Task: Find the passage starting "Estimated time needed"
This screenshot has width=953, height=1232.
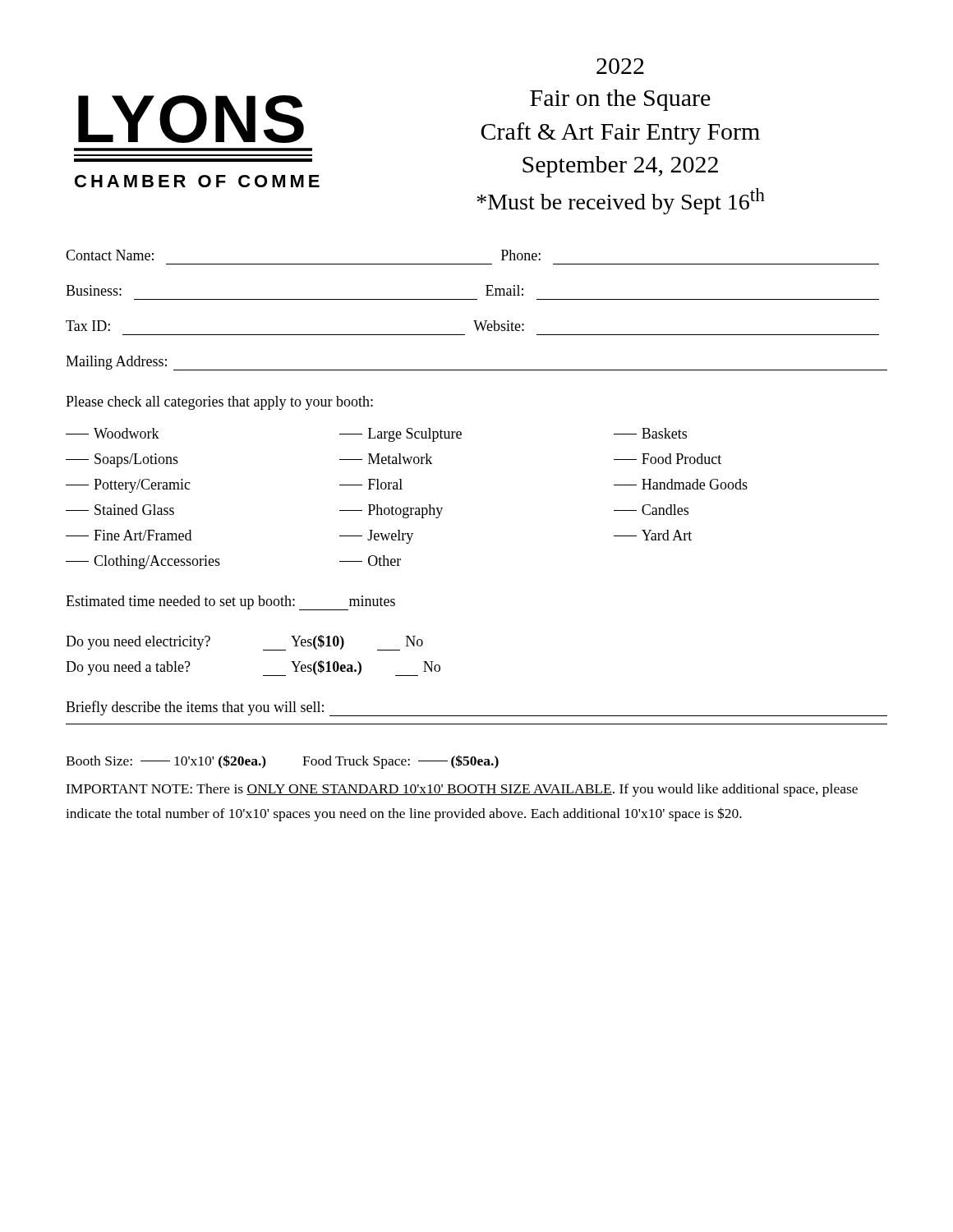Action: click(231, 602)
